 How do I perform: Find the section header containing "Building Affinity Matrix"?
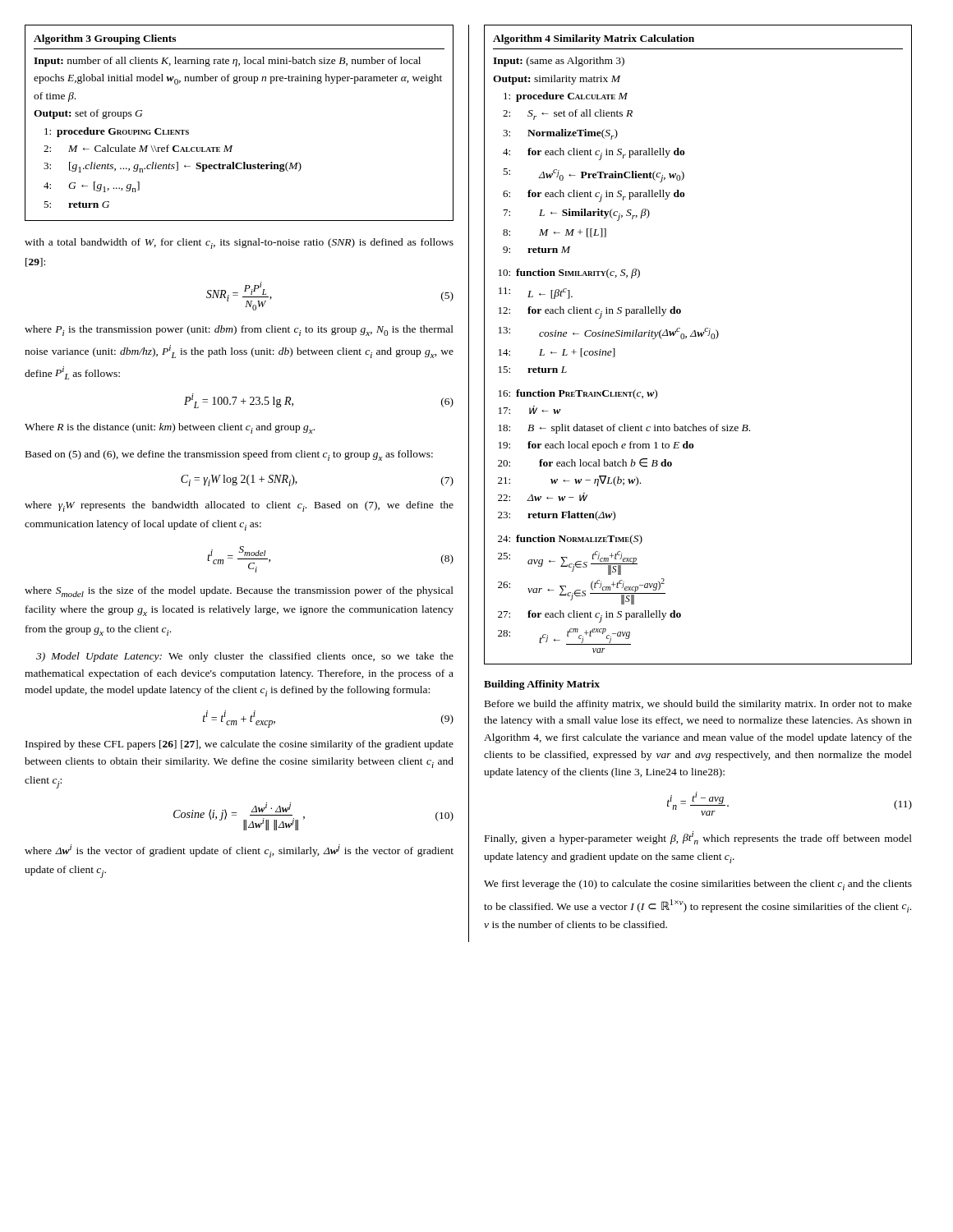point(542,683)
